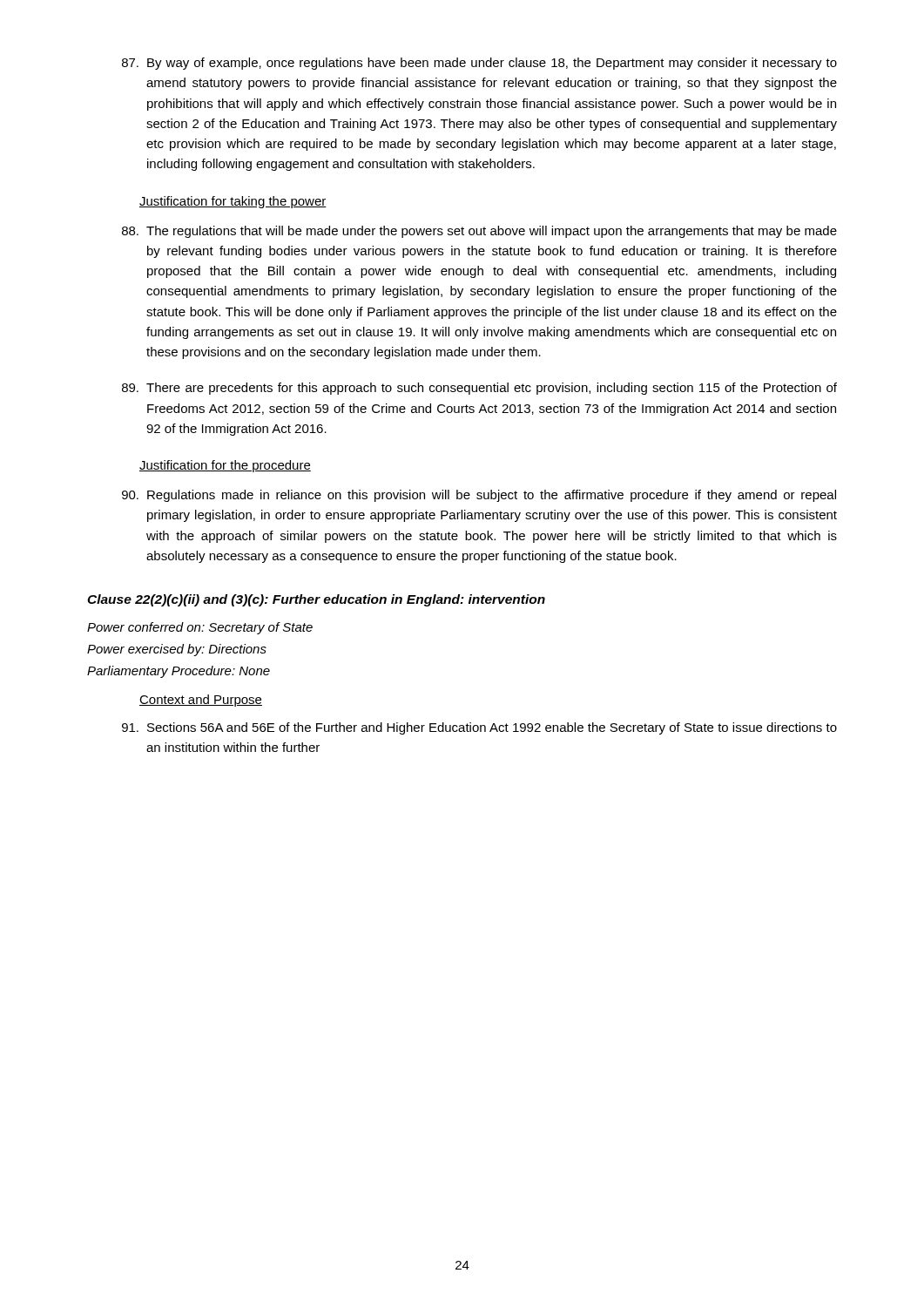Click the passage that begins "90. Regulations made"
The height and width of the screenshot is (1307, 924).
[x=462, y=525]
